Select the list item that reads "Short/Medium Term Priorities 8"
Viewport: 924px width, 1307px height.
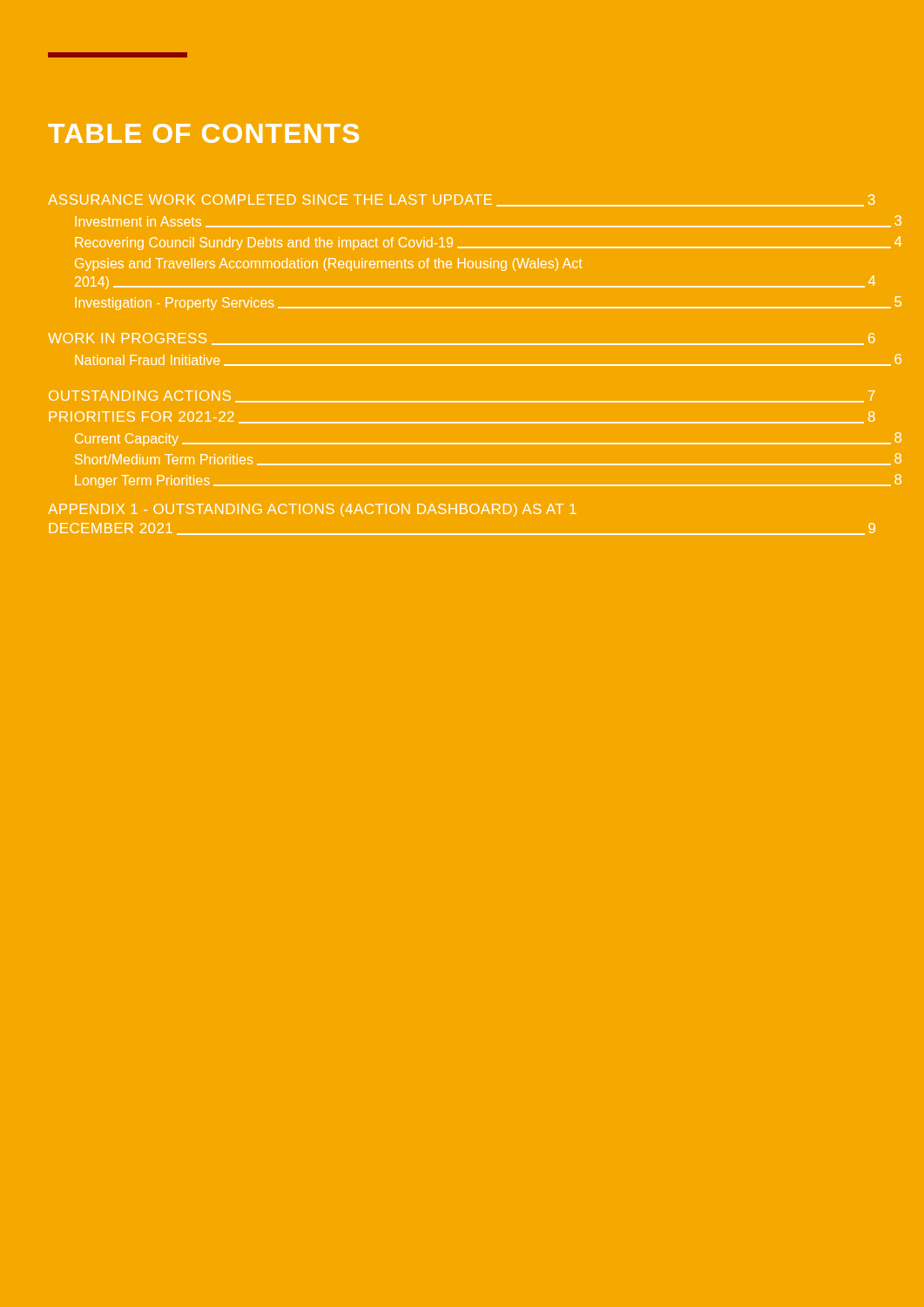point(488,459)
